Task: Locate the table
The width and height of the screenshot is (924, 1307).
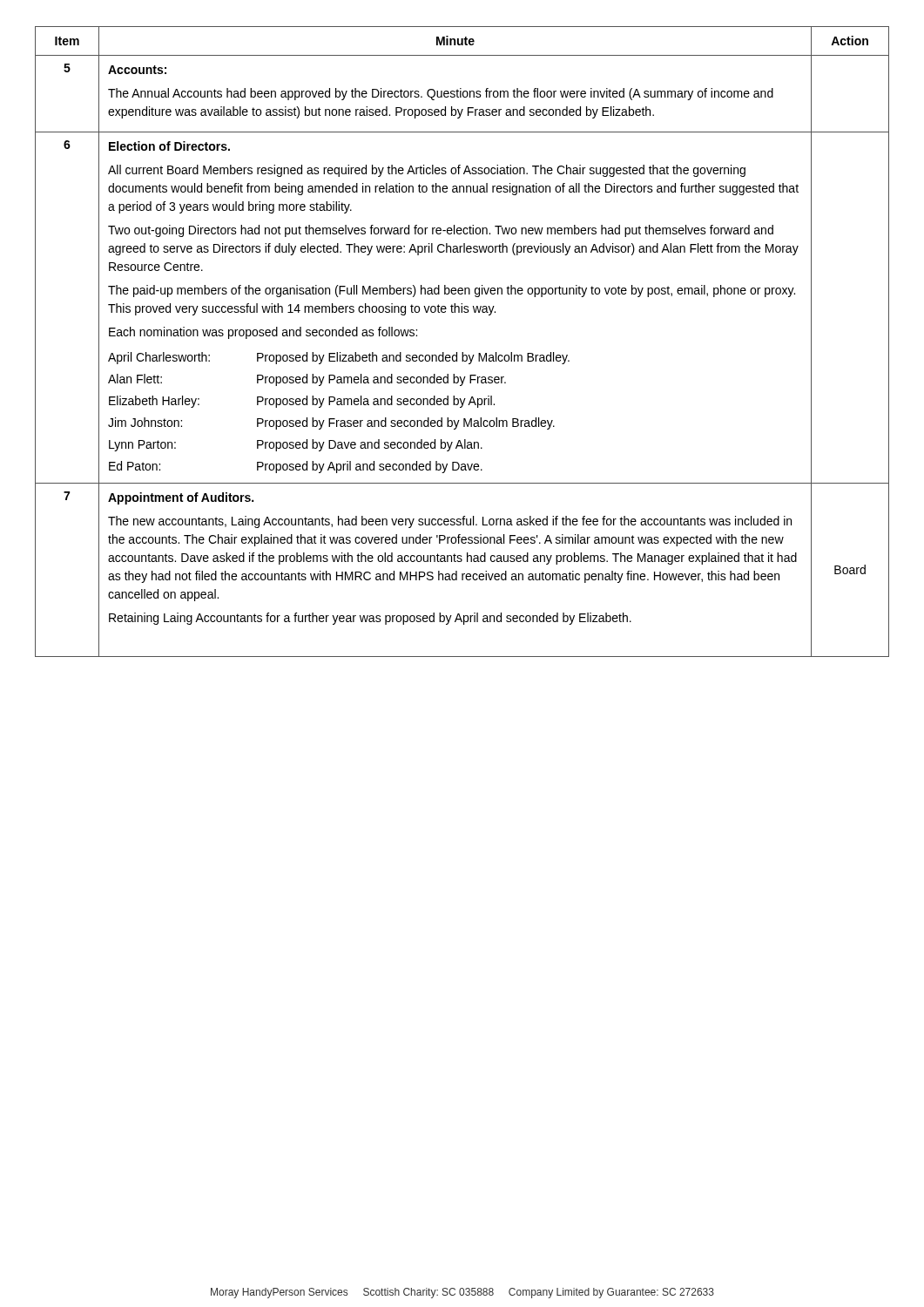Action: point(462,342)
